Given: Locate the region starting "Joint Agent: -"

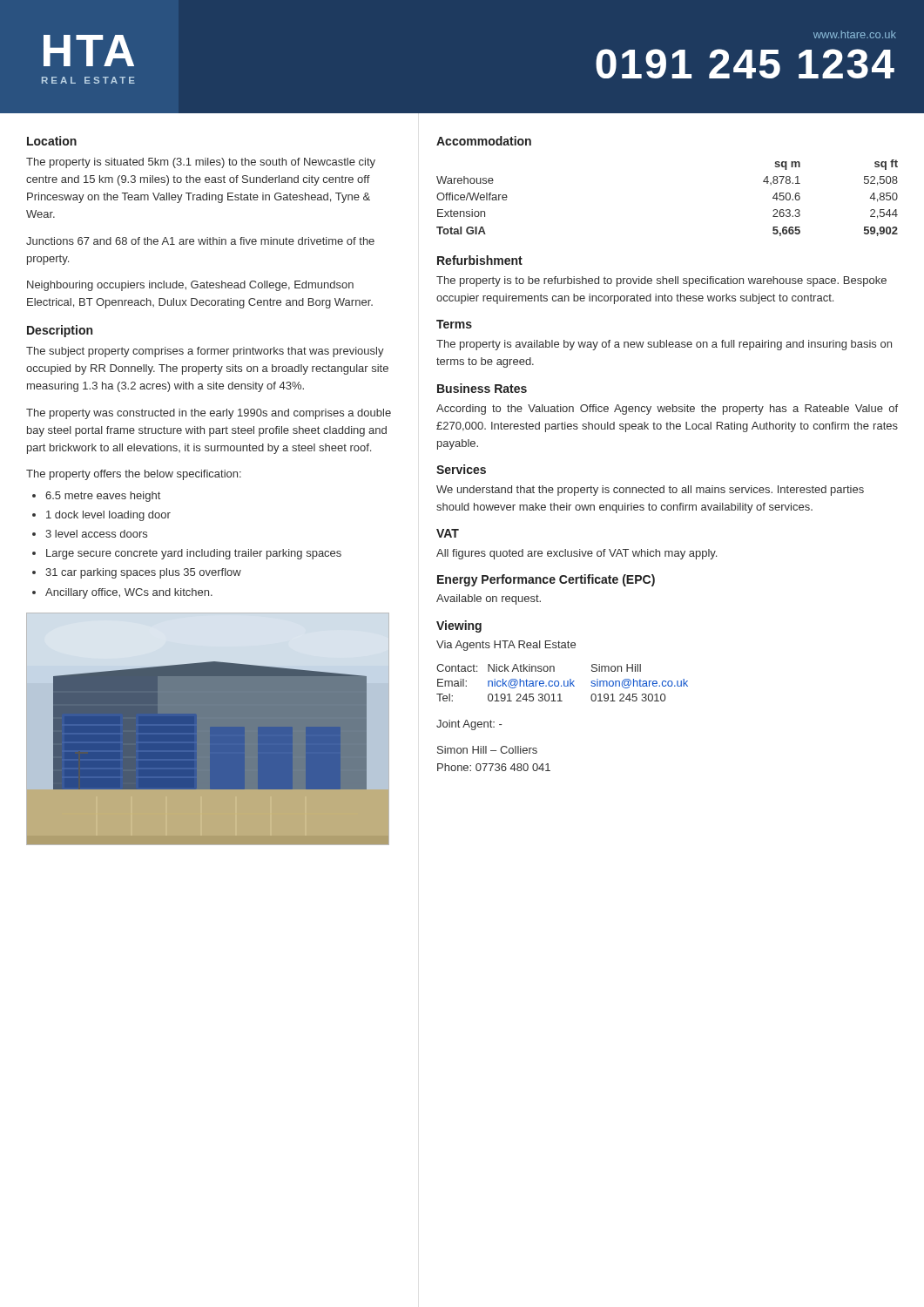Looking at the screenshot, I should (x=469, y=723).
